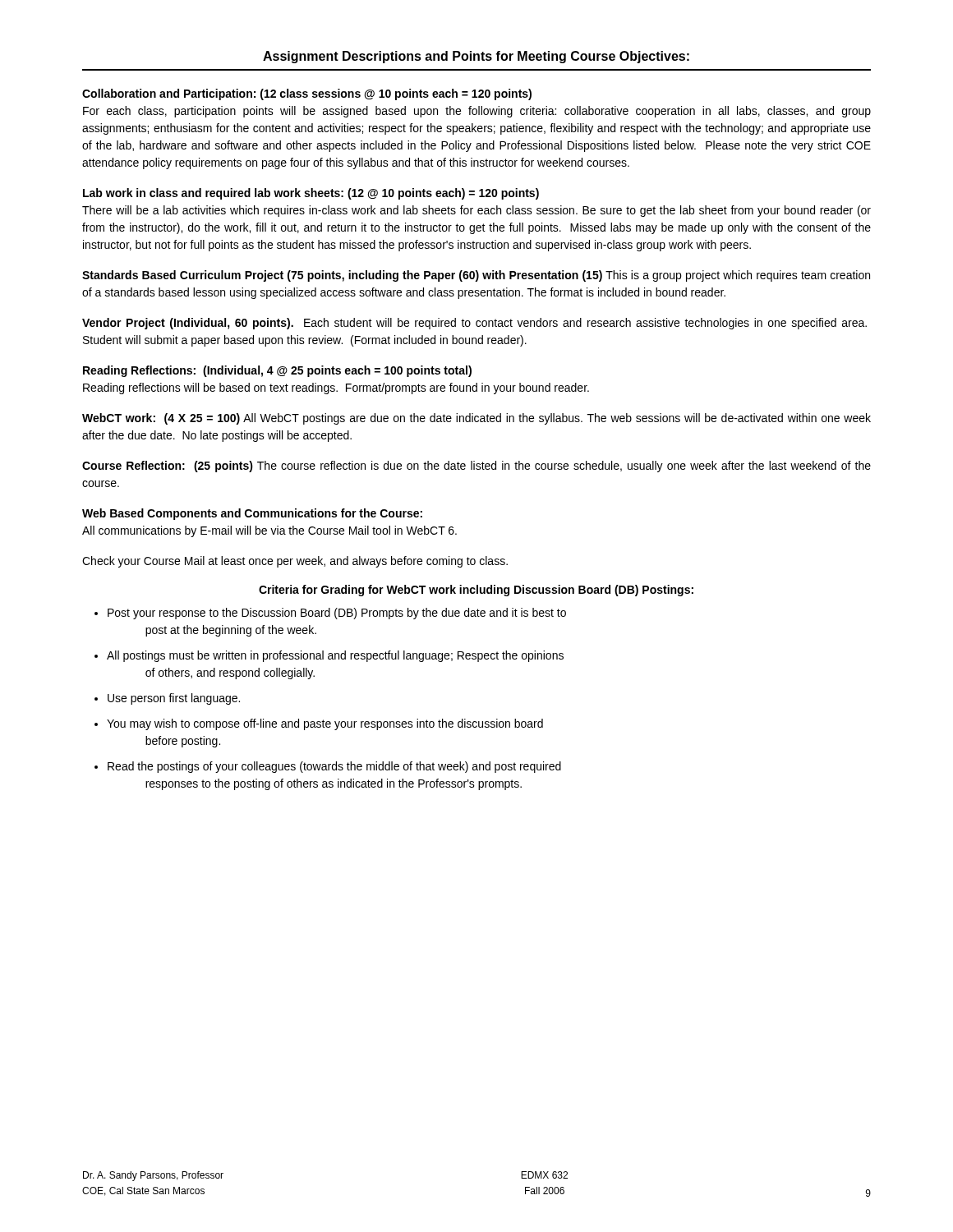Image resolution: width=953 pixels, height=1232 pixels.
Task: Find the passage starting "You may wish to compose"
Action: (x=325, y=732)
